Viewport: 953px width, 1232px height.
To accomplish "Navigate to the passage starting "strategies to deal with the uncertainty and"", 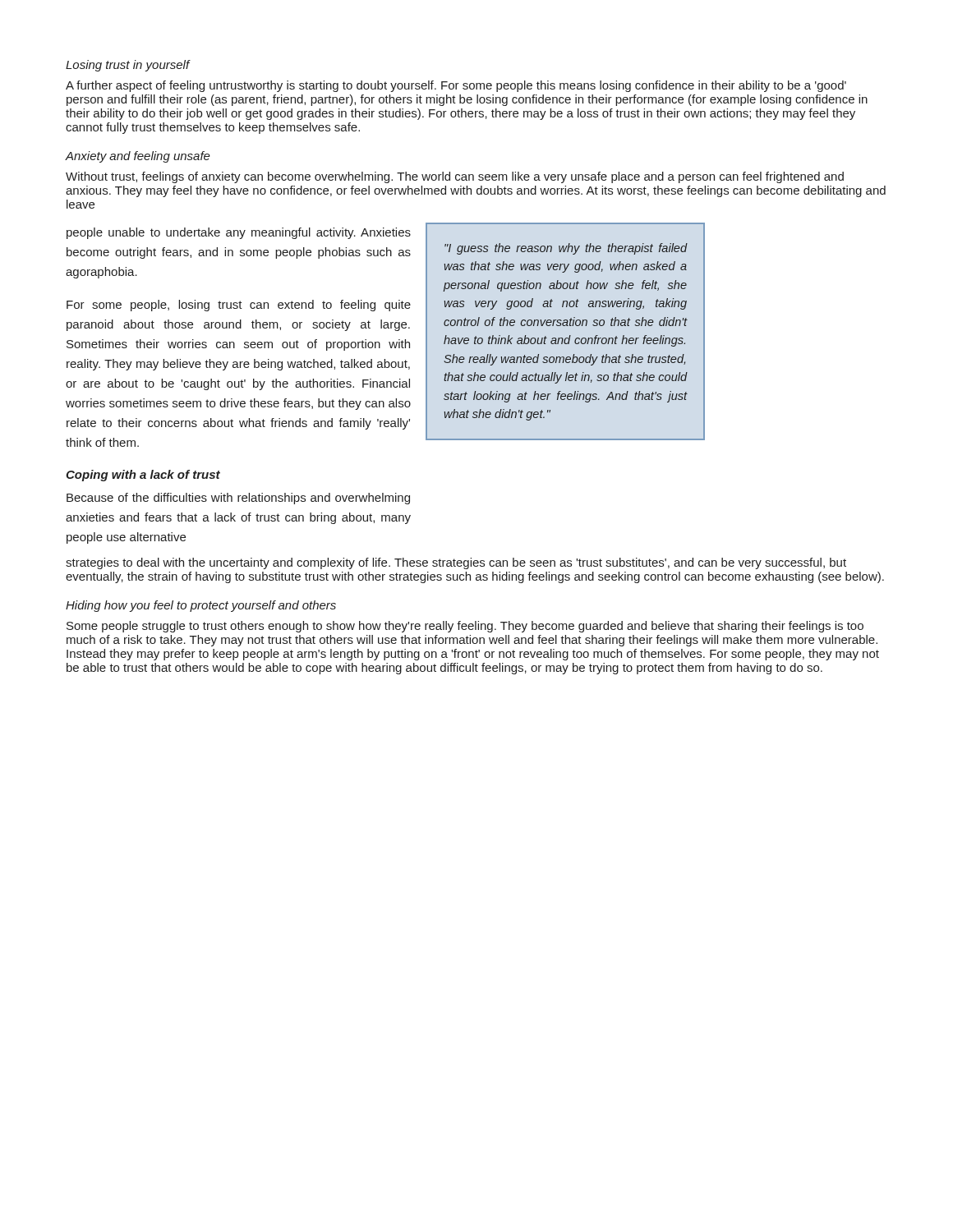I will [475, 569].
